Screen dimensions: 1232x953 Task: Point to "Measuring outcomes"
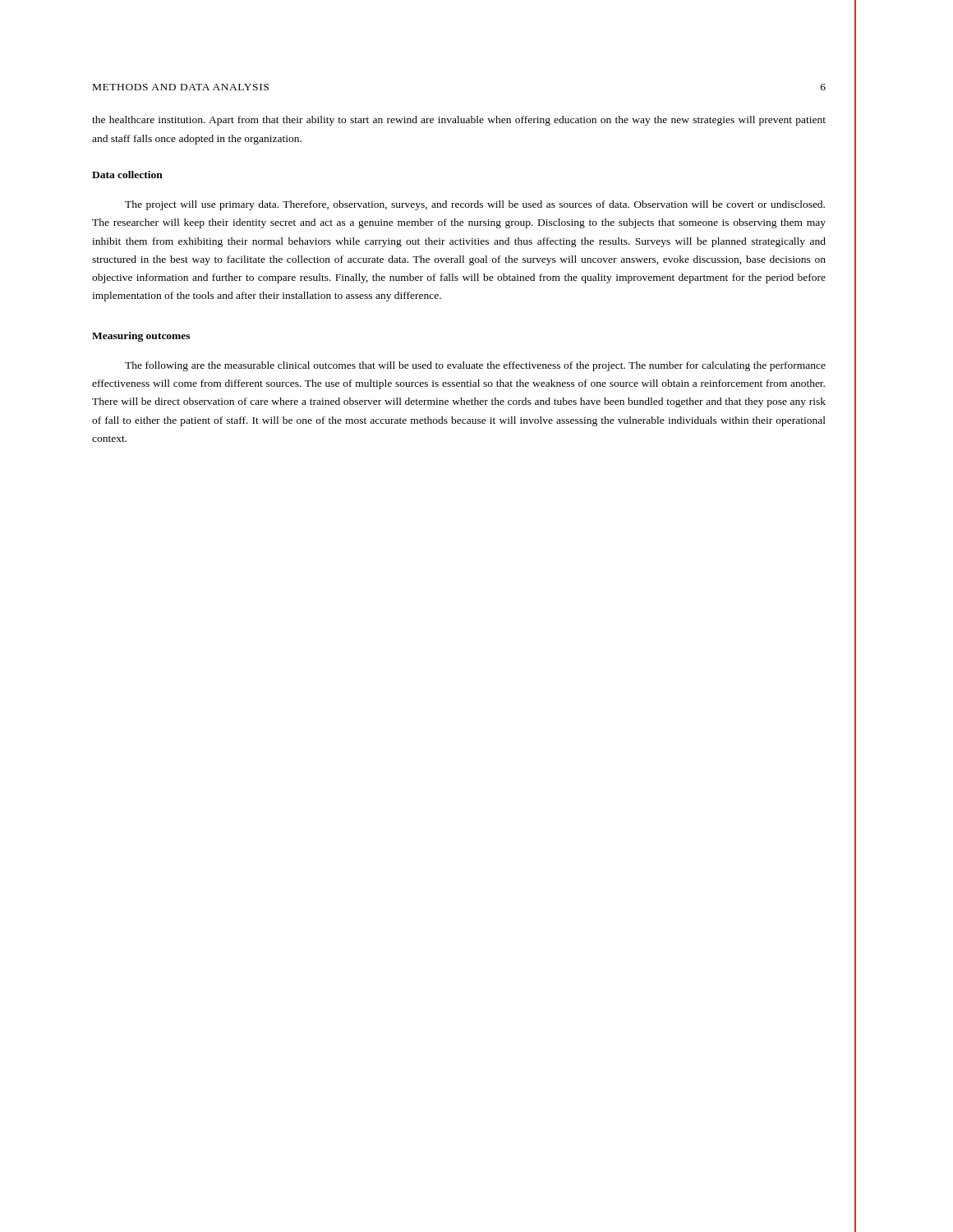click(141, 335)
